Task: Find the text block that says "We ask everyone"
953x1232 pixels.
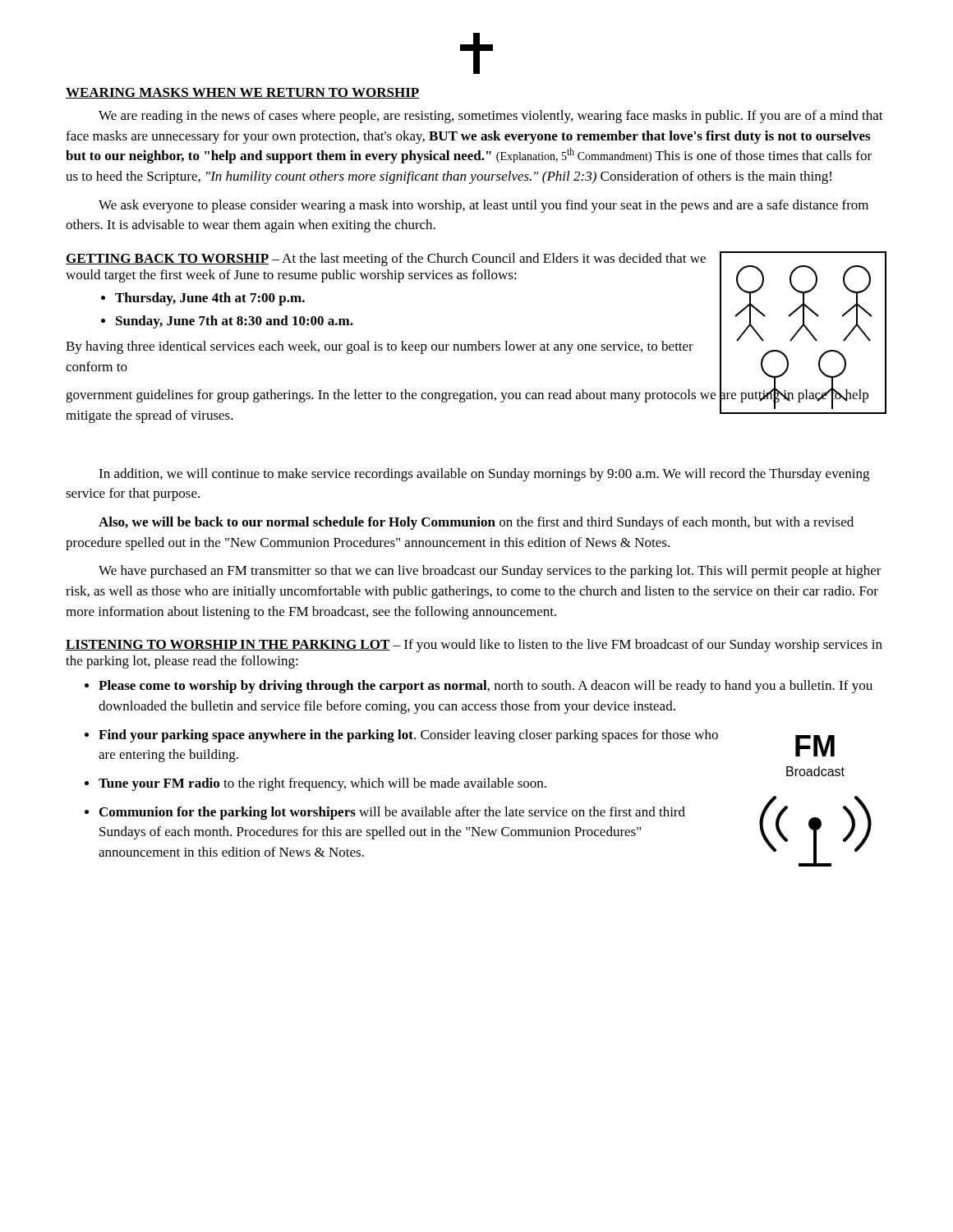Action: (467, 215)
